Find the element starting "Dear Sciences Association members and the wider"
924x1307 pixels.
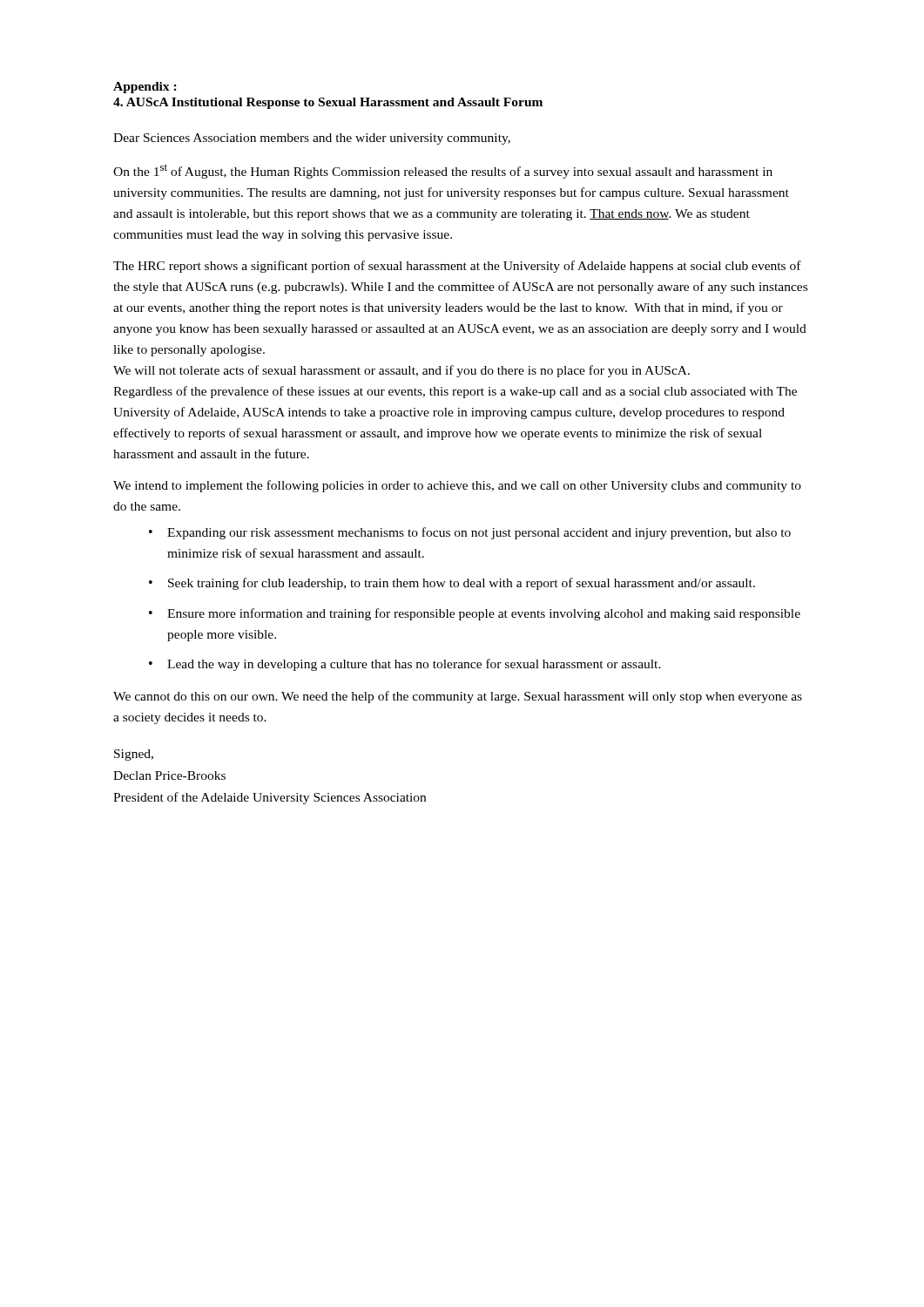click(x=312, y=137)
